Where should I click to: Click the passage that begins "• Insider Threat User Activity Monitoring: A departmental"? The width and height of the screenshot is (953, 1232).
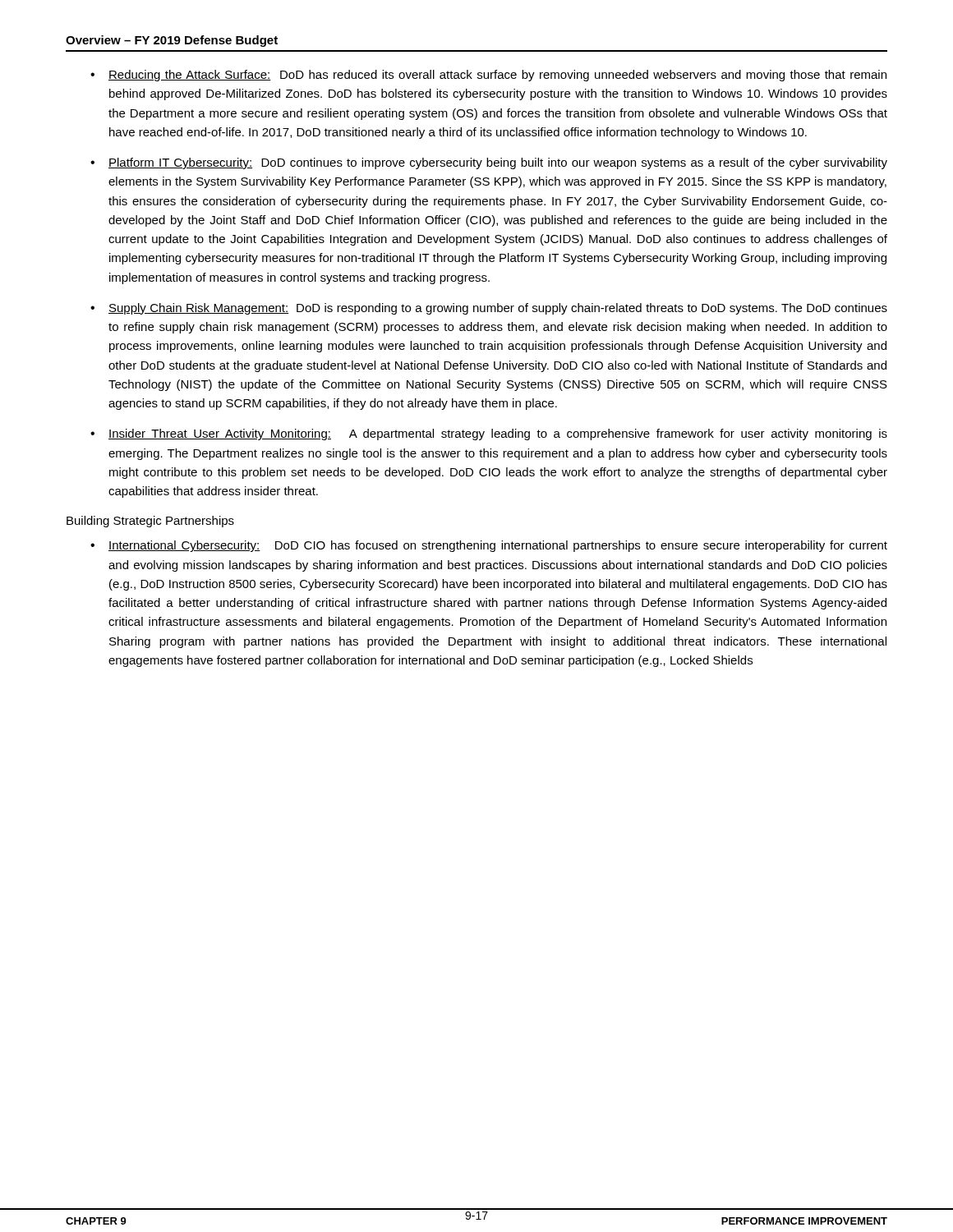click(489, 462)
